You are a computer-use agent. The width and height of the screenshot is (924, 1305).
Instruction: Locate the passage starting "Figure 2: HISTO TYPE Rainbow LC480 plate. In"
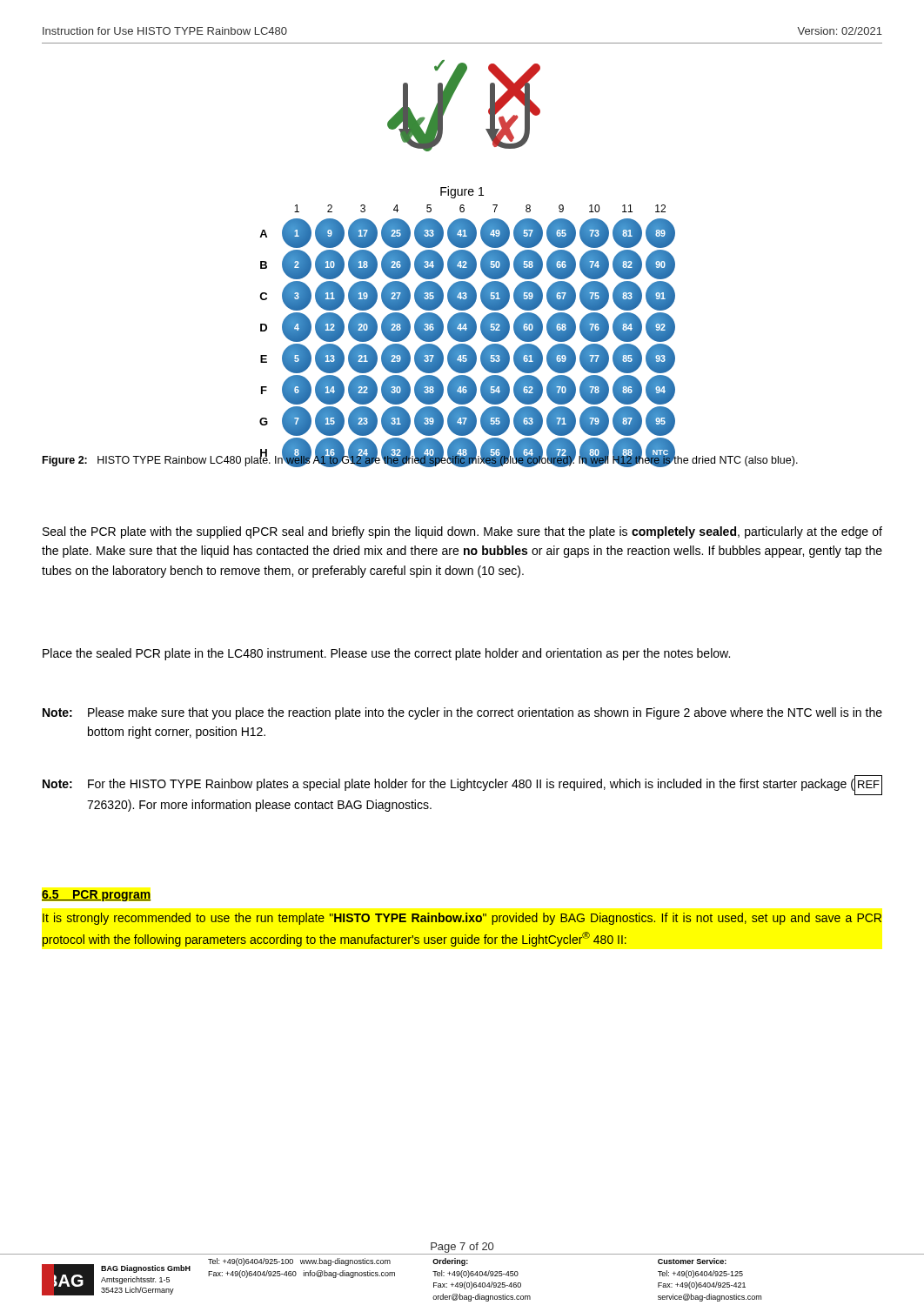pos(420,460)
